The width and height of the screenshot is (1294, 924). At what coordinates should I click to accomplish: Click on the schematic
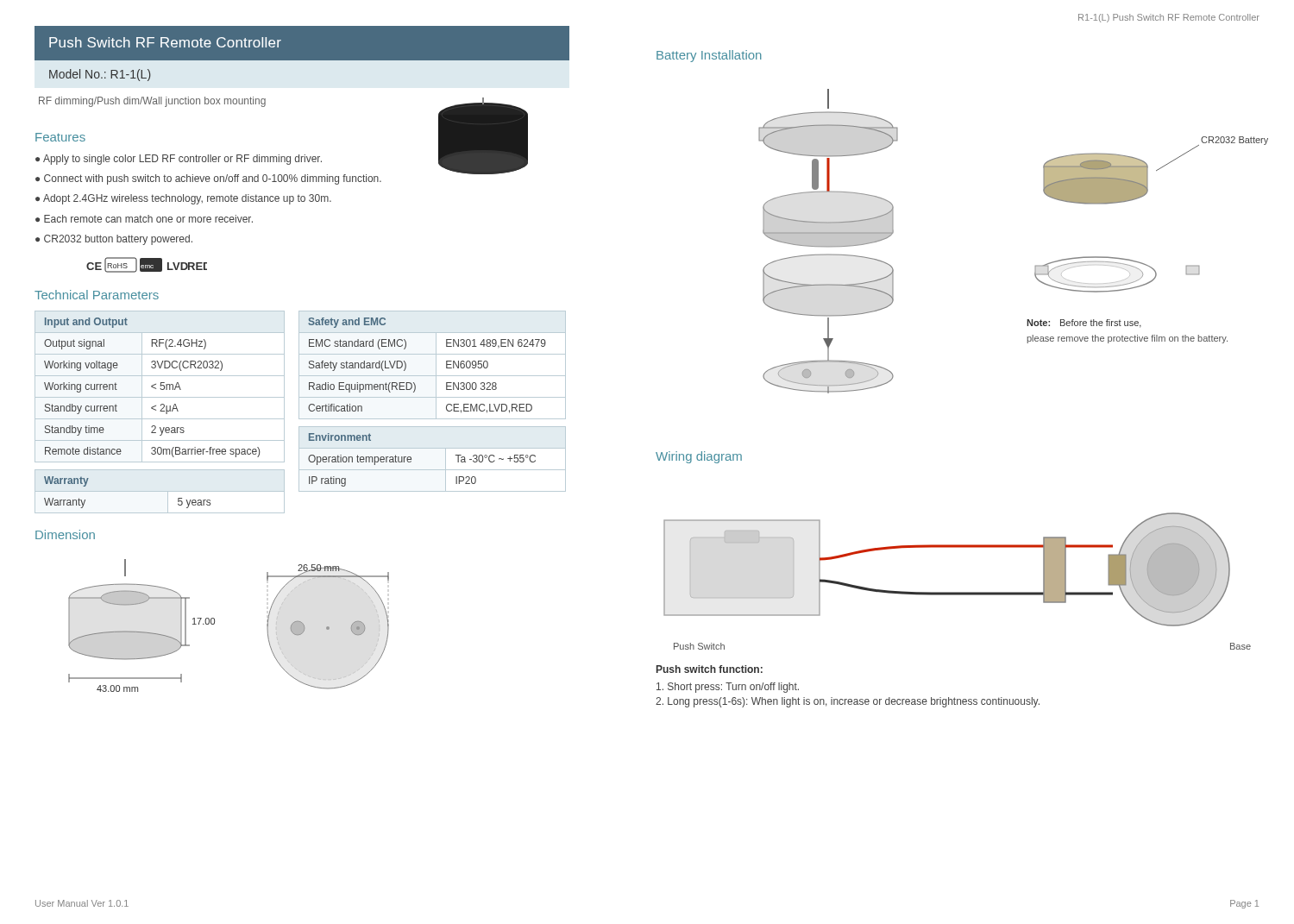click(962, 563)
